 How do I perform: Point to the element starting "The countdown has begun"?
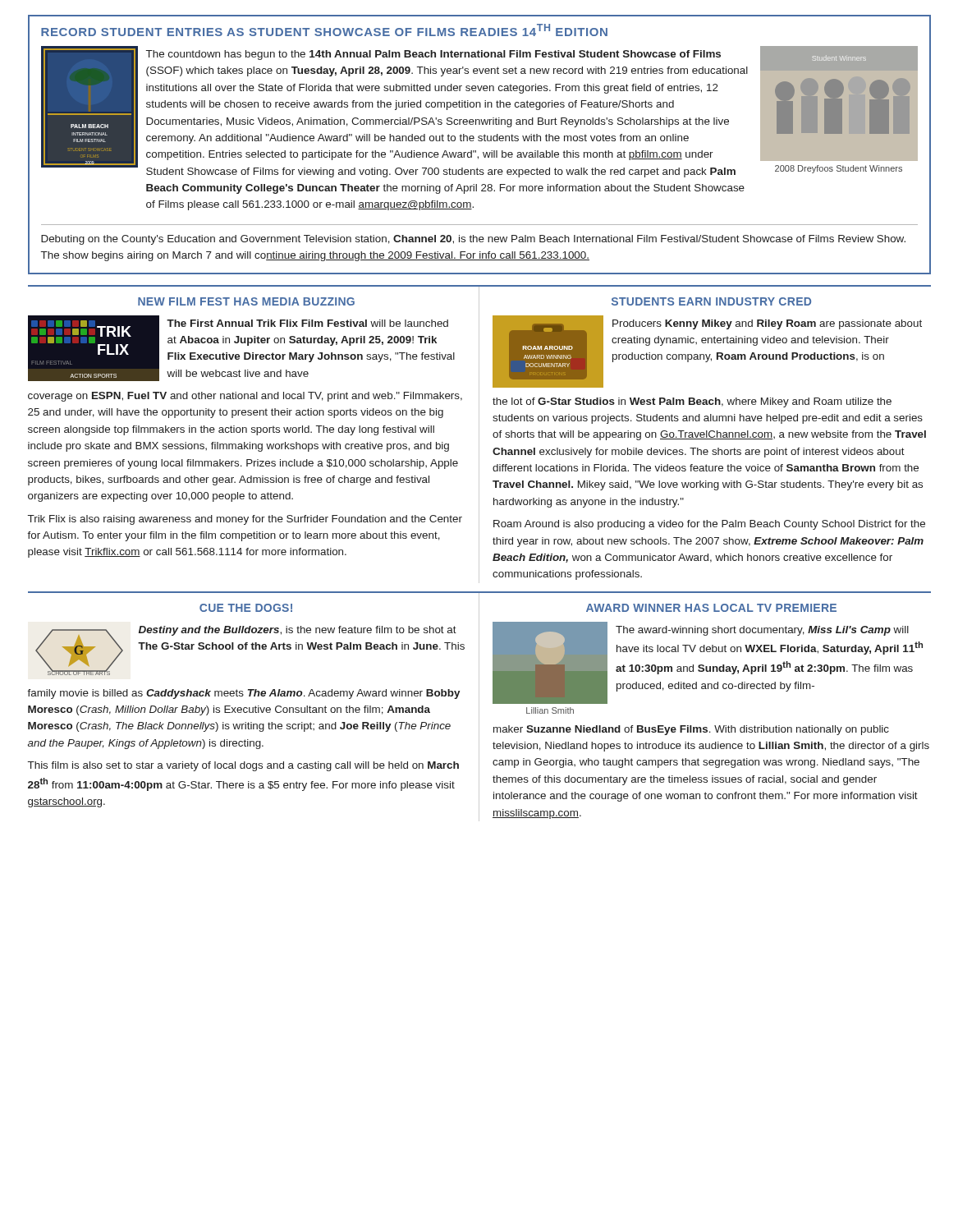[448, 130]
